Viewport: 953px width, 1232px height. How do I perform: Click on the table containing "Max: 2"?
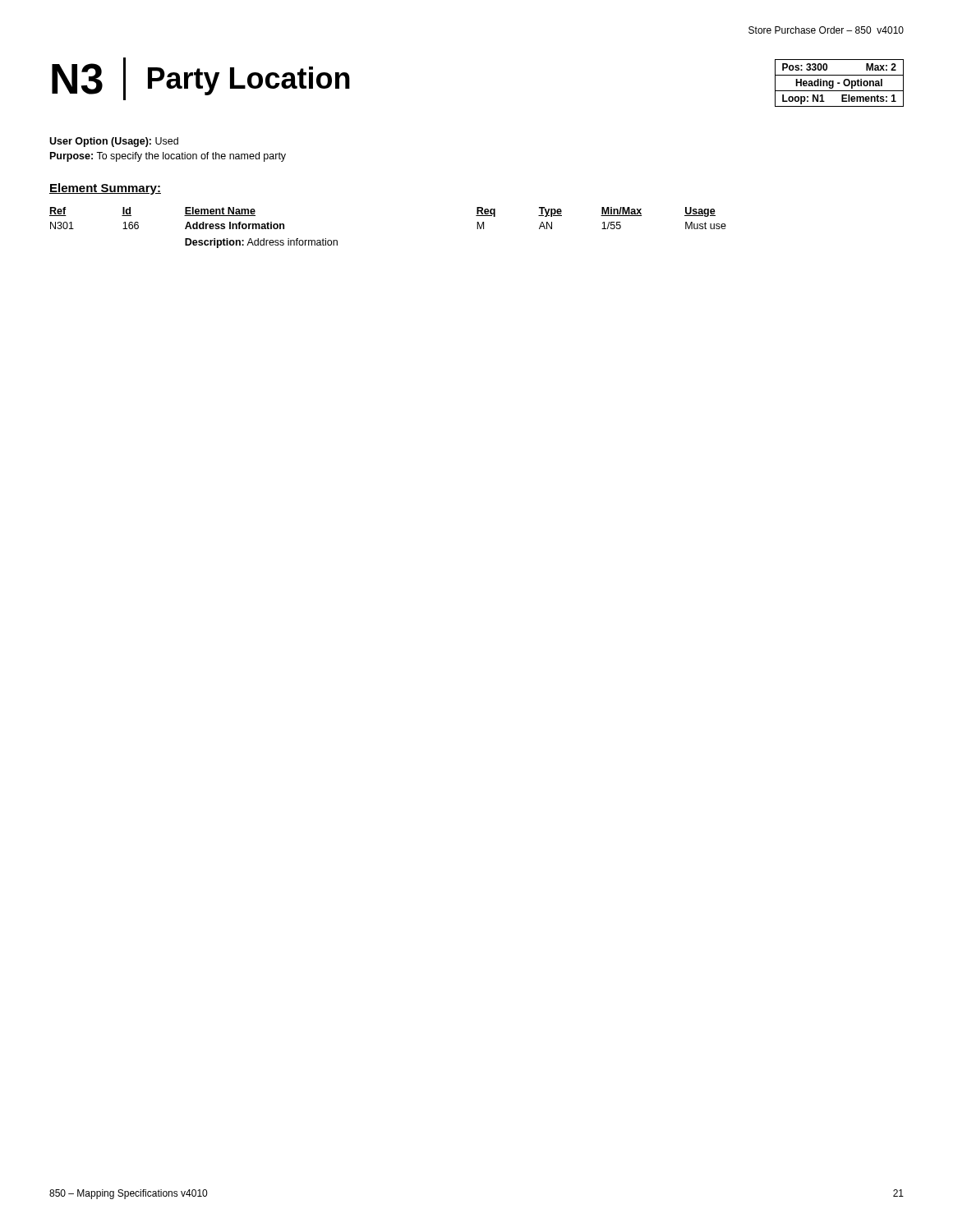[x=839, y=83]
